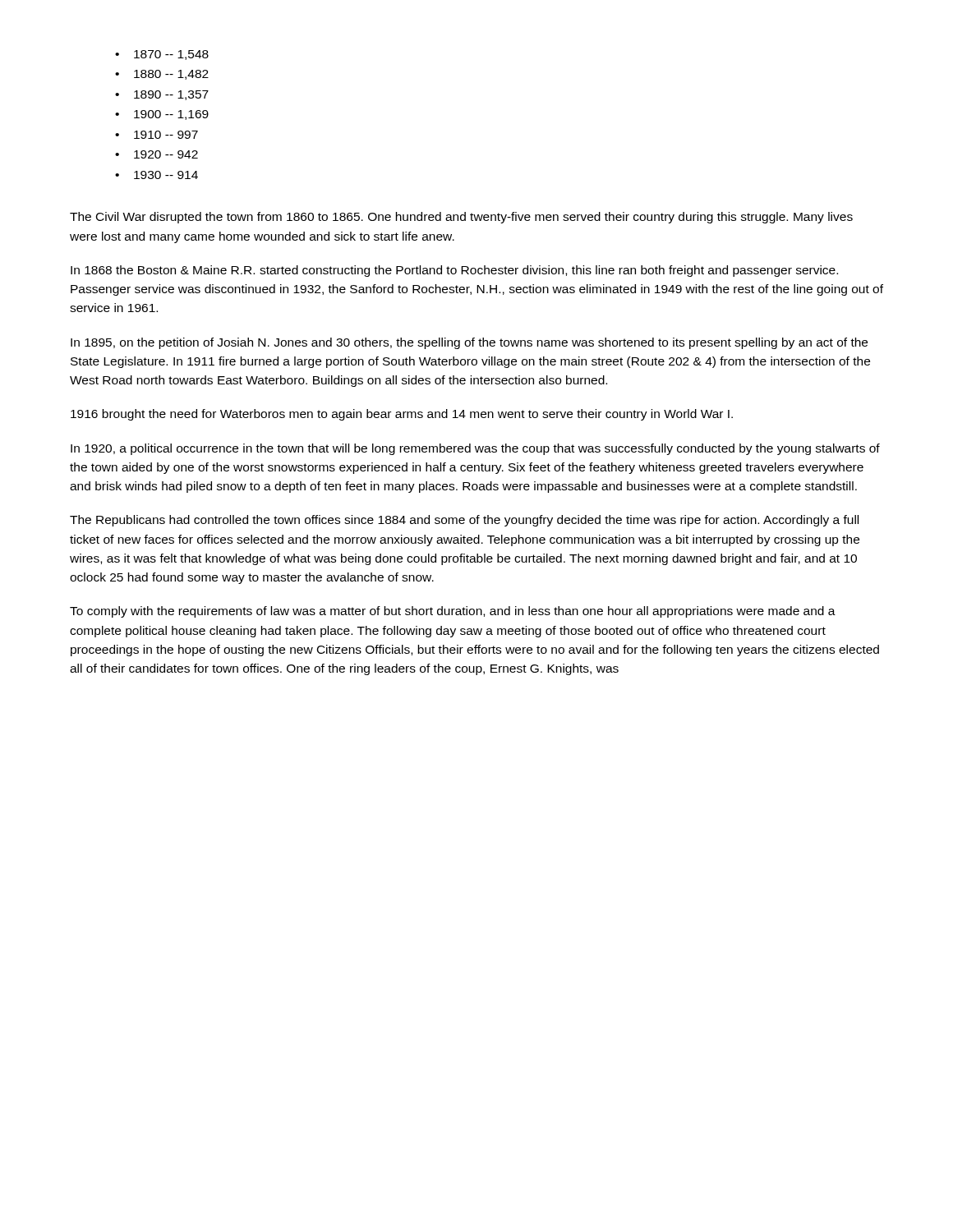Point to the passage starting "The Civil War disrupted the town from"
The image size is (953, 1232).
click(461, 226)
